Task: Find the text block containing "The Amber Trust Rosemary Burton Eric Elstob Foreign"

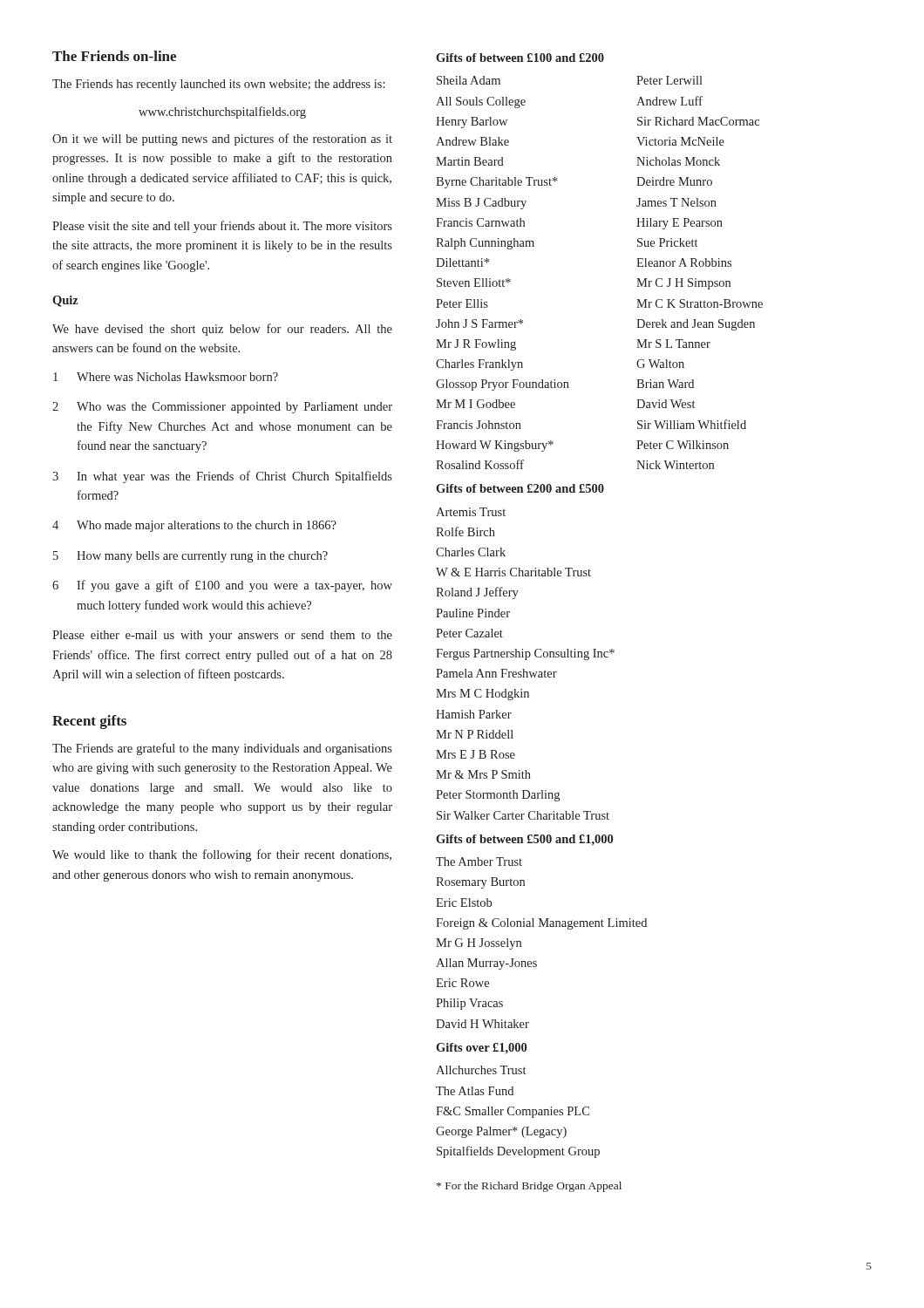Action: point(479,862)
